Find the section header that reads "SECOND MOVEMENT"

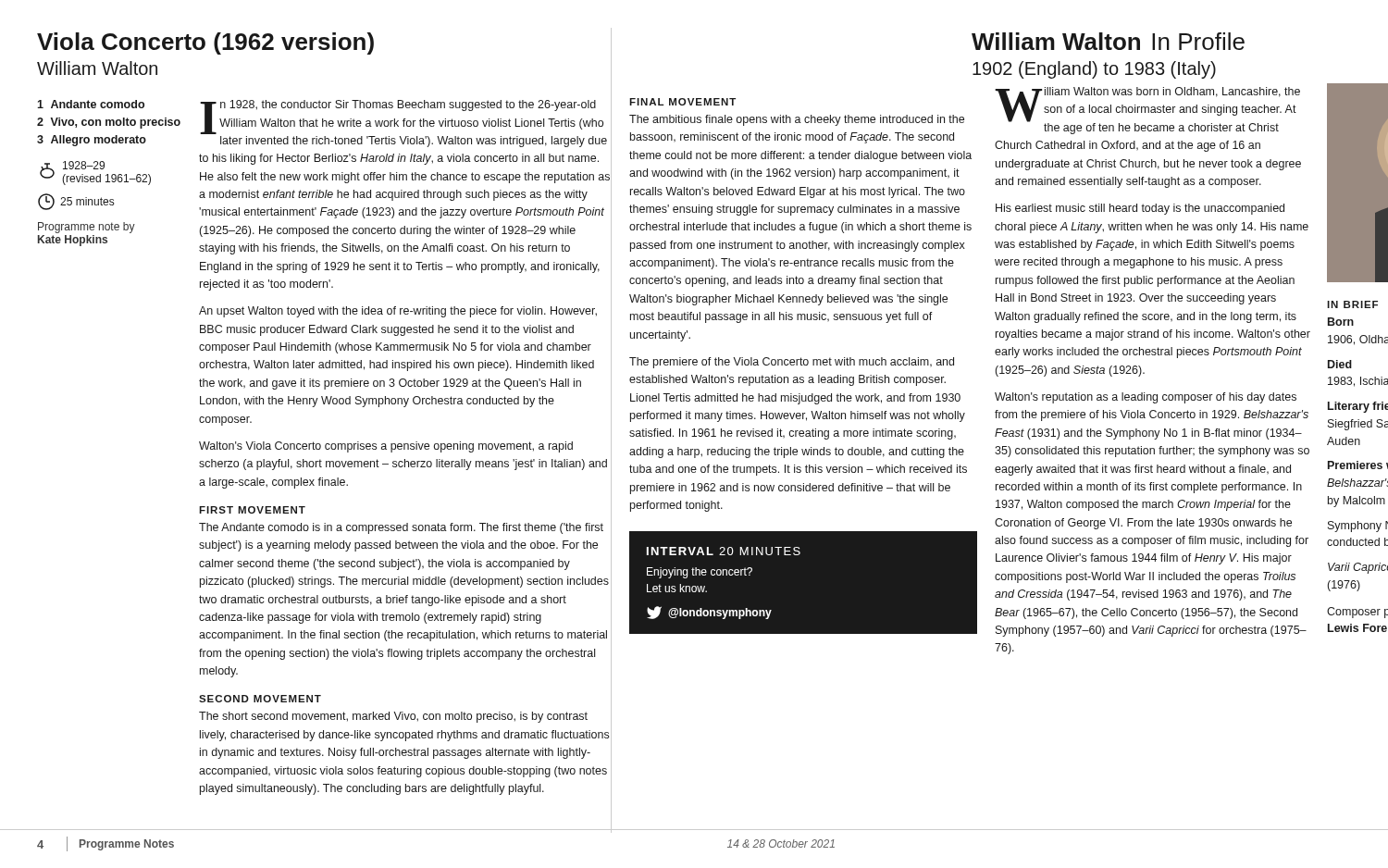pyautogui.click(x=260, y=699)
